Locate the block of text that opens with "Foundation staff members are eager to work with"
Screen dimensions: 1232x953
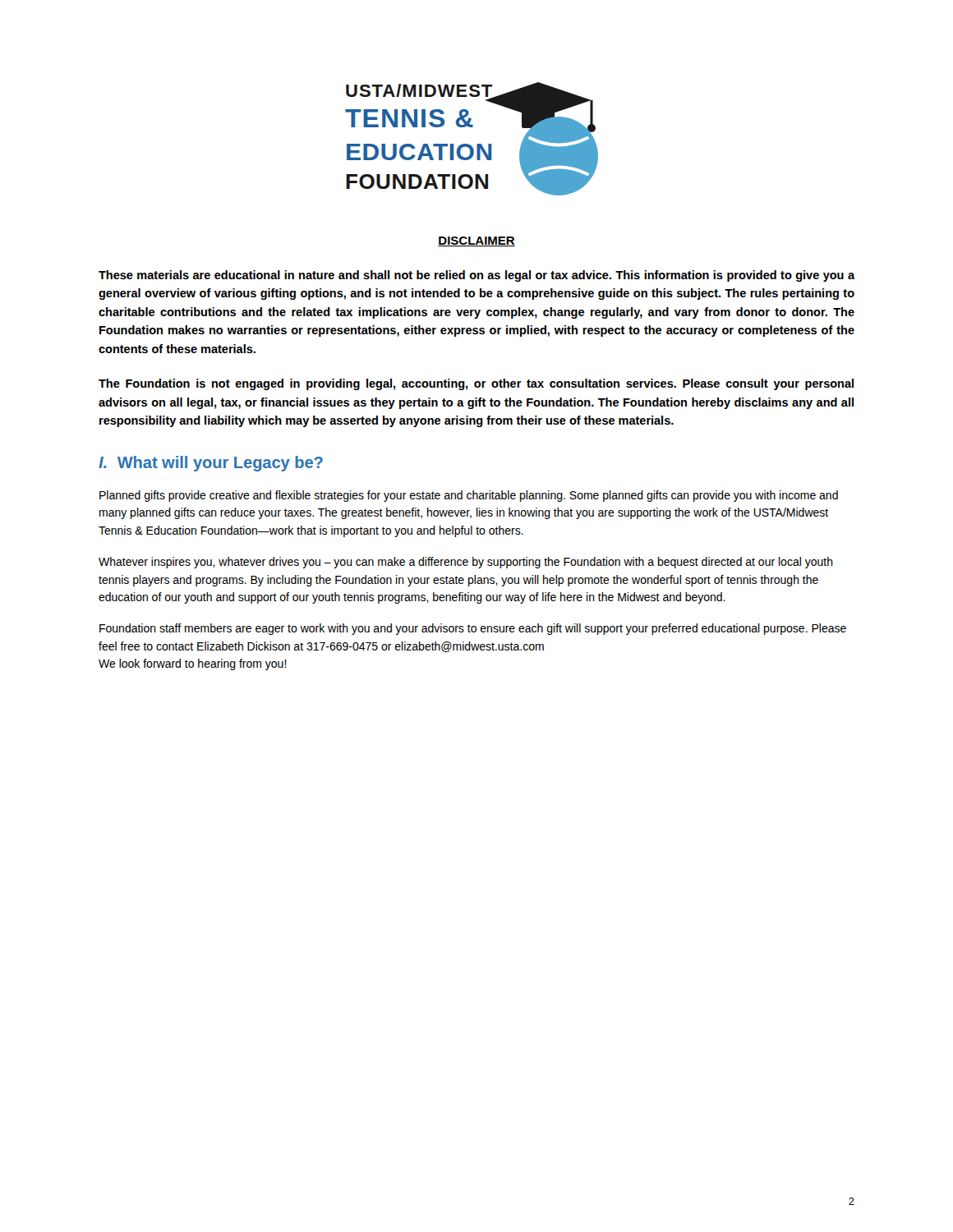click(472, 646)
